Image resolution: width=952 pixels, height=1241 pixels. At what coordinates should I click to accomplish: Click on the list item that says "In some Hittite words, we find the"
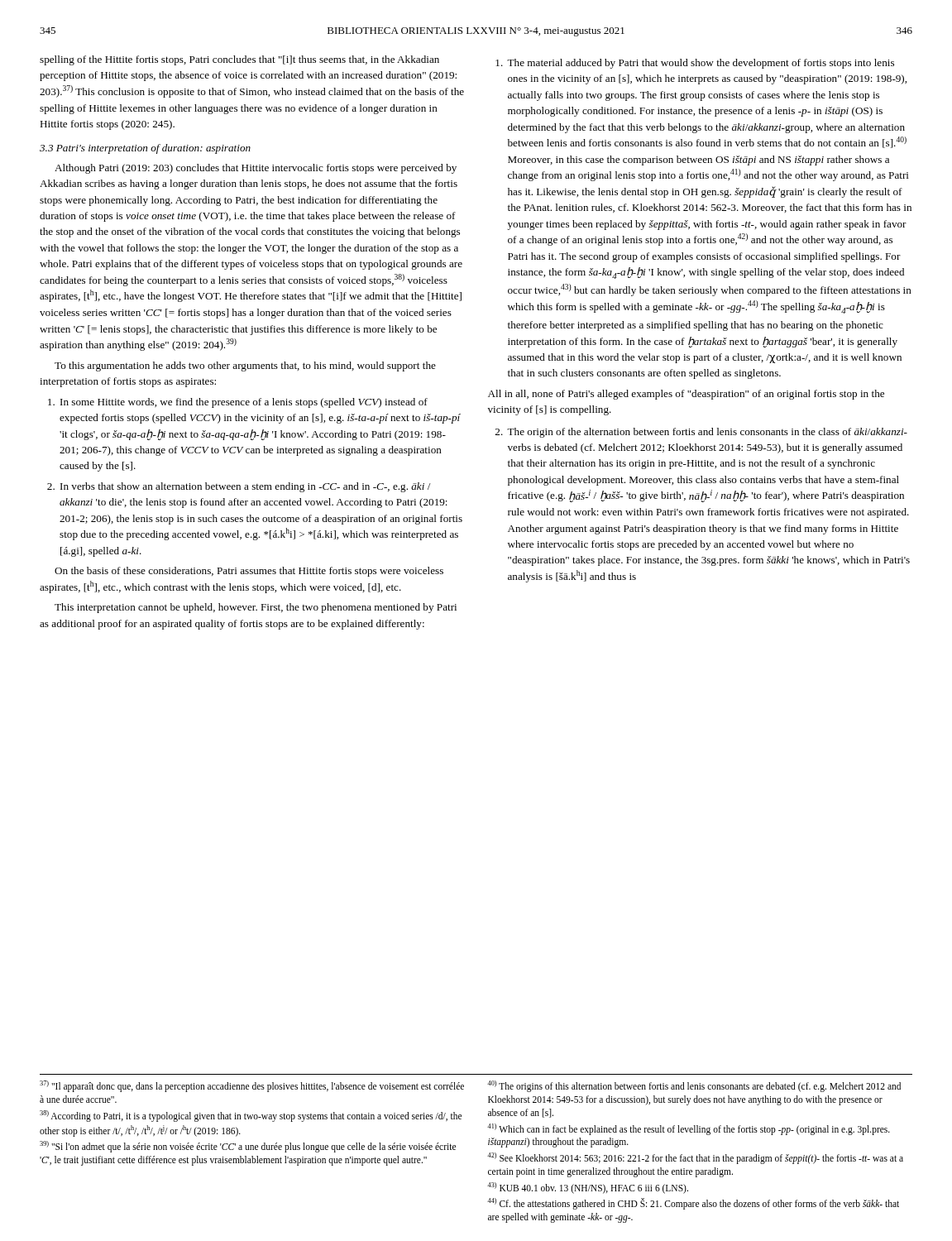click(x=252, y=434)
